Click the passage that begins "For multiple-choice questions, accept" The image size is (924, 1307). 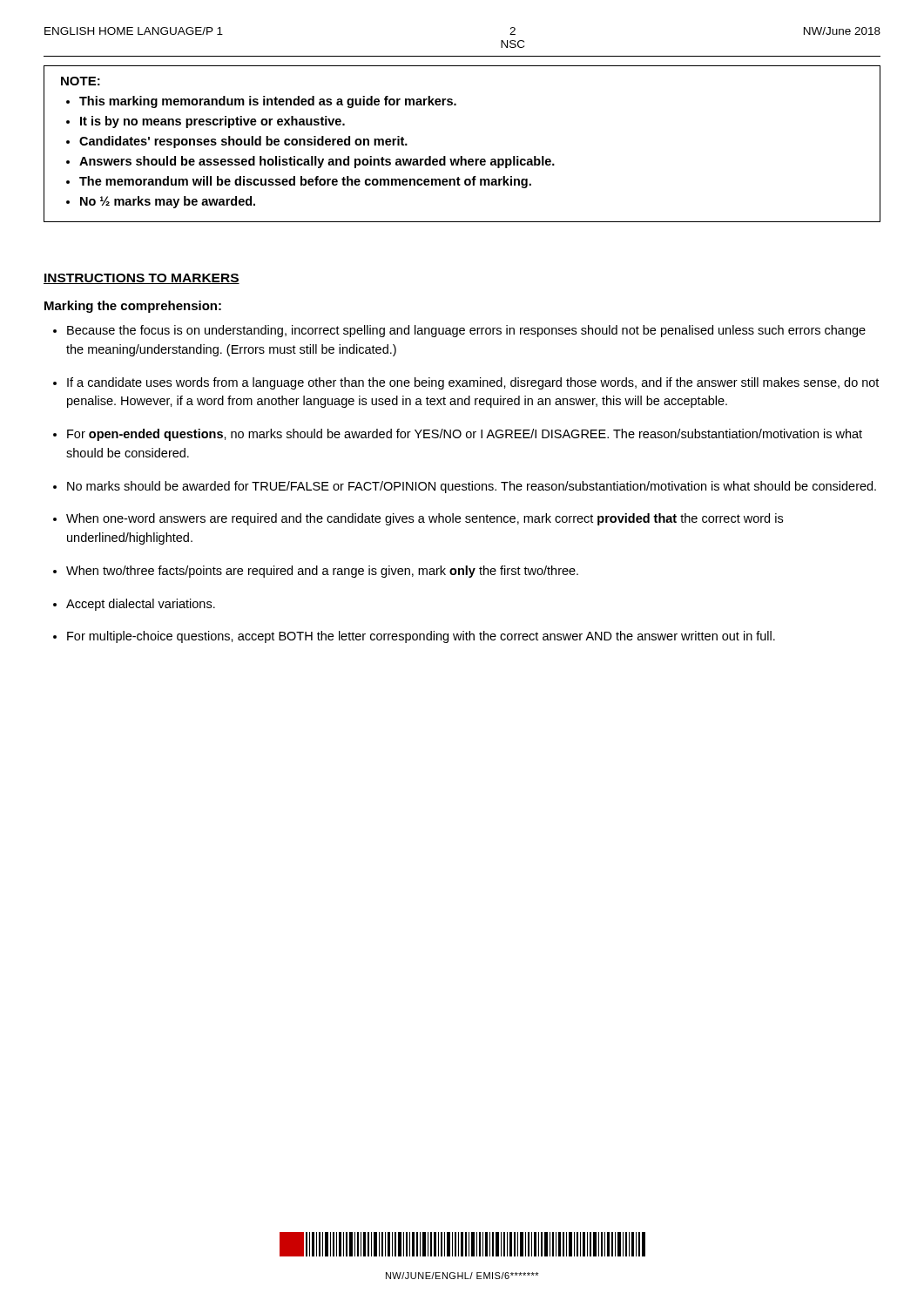coord(473,637)
